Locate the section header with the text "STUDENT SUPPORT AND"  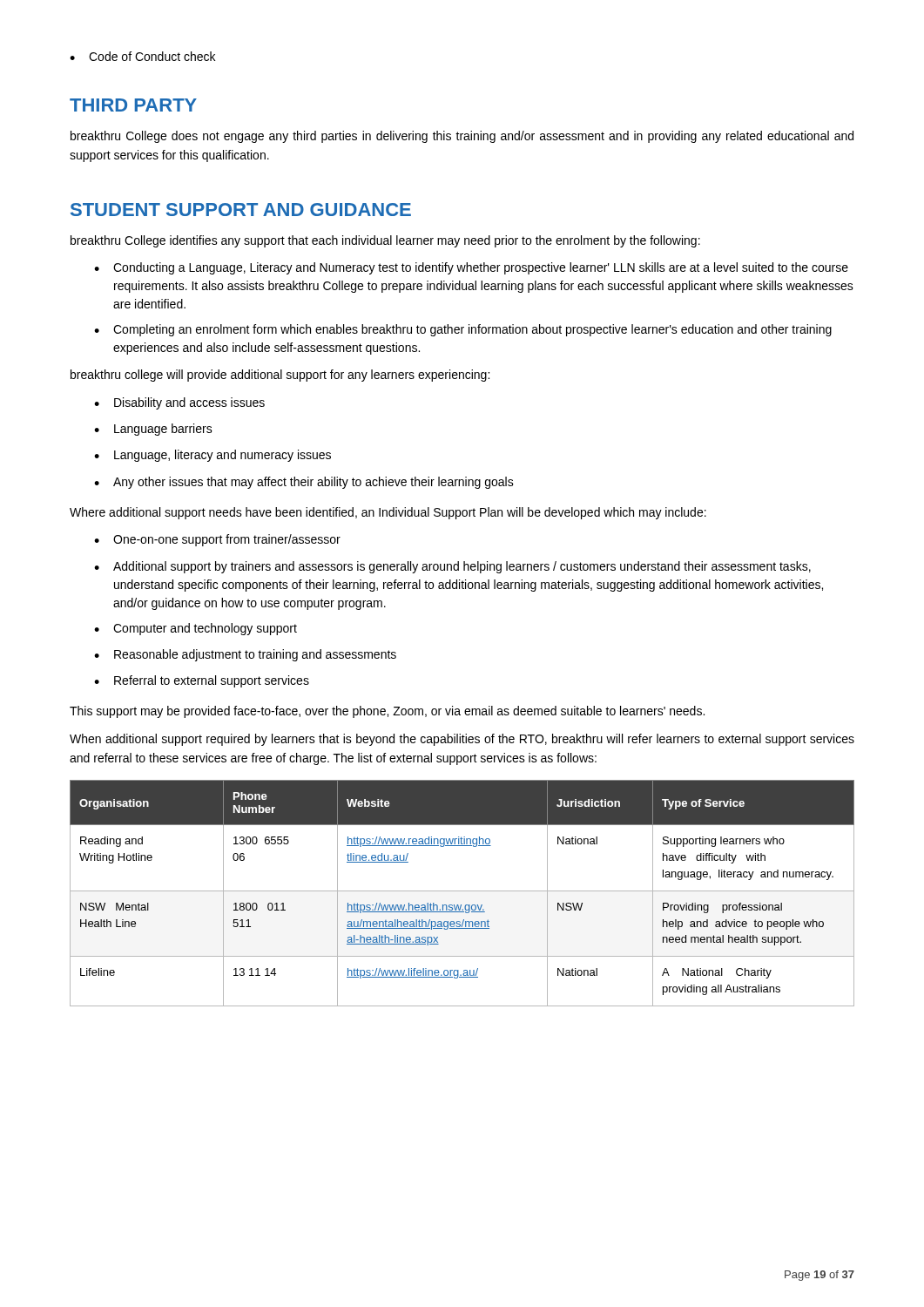(241, 209)
